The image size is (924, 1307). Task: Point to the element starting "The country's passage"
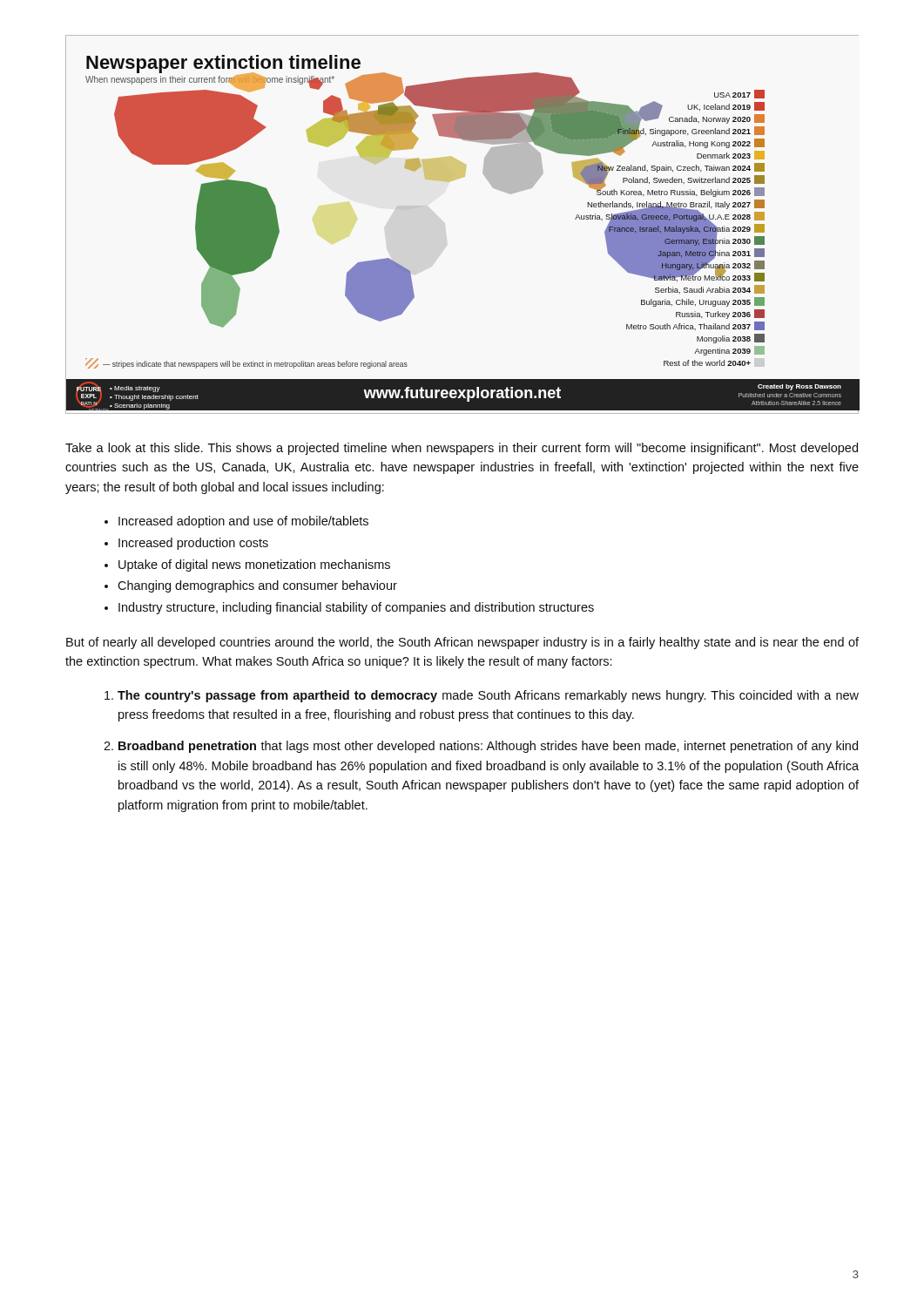coord(488,705)
